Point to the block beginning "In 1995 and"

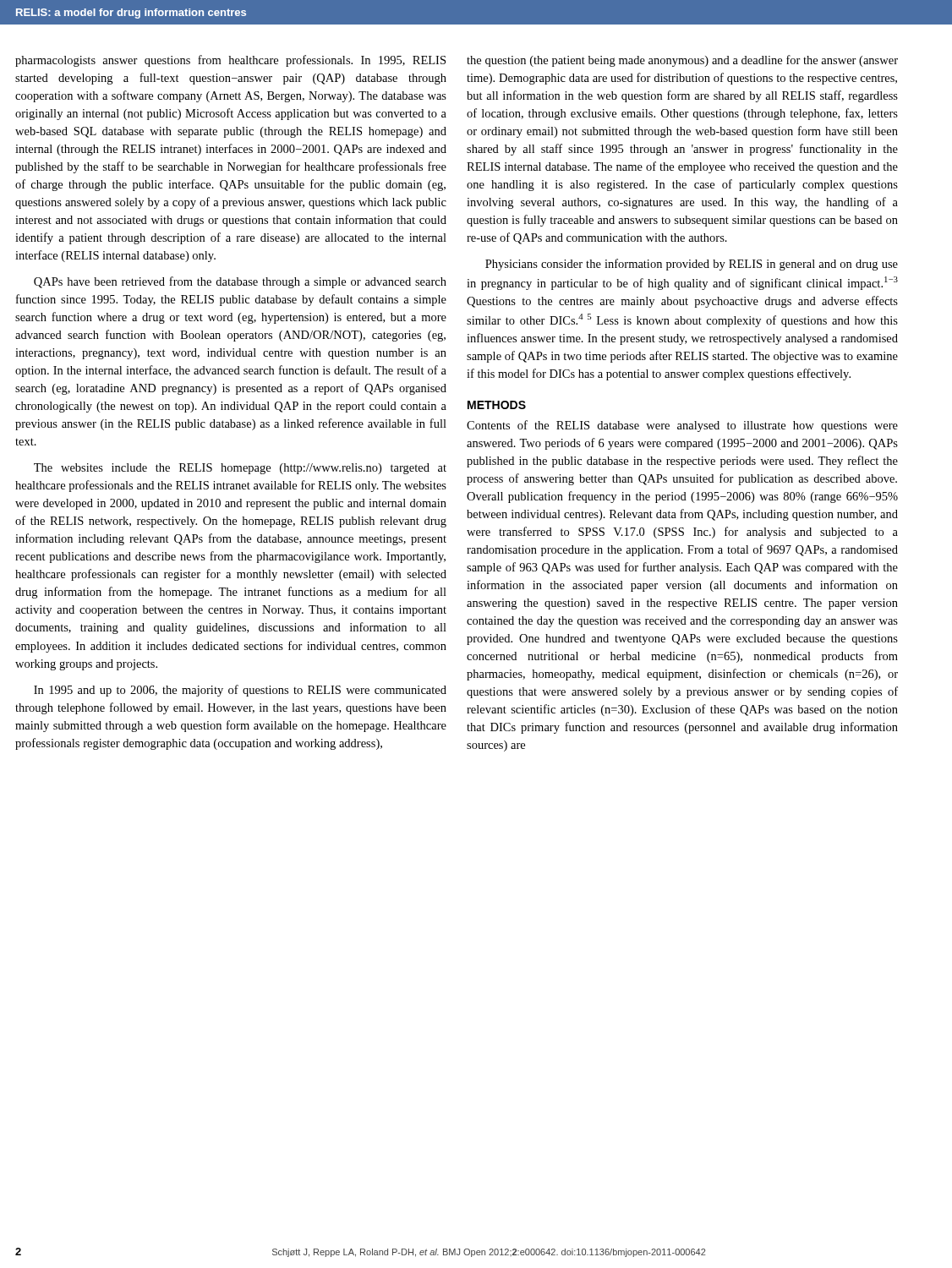click(x=231, y=716)
